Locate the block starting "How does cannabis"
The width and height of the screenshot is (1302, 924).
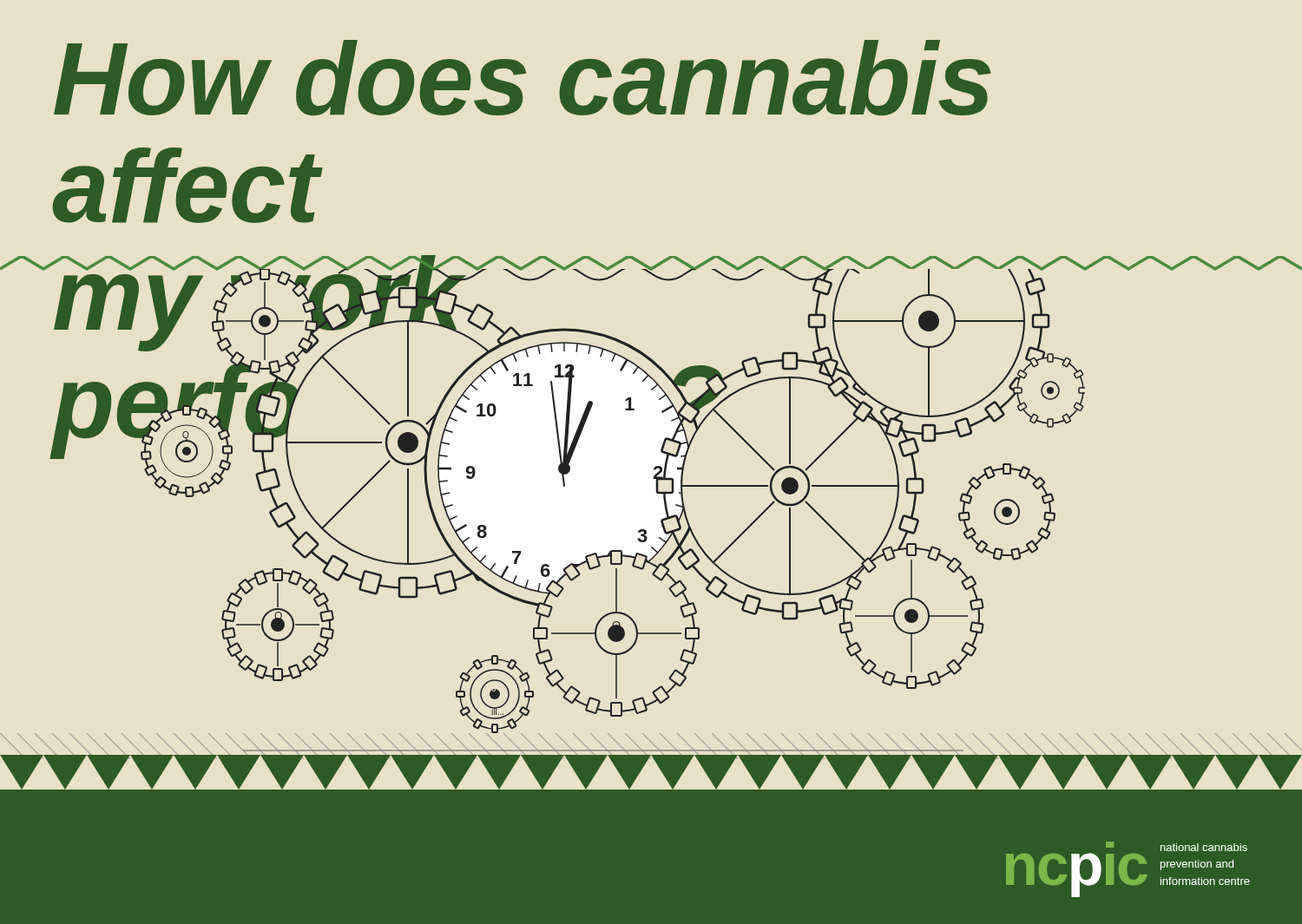[x=573, y=241]
